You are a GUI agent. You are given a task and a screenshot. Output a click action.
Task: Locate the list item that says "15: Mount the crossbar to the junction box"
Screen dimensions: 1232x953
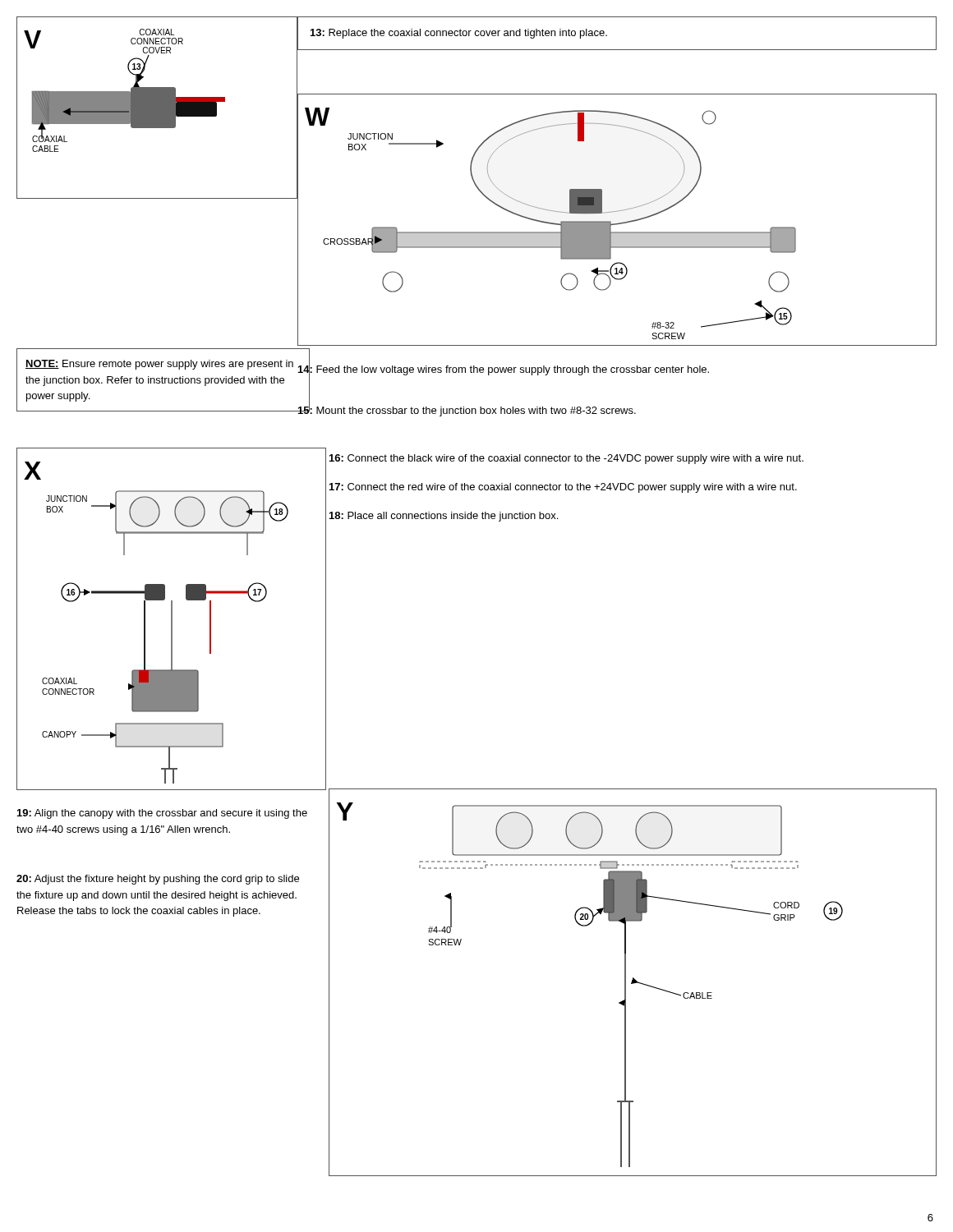(x=467, y=410)
